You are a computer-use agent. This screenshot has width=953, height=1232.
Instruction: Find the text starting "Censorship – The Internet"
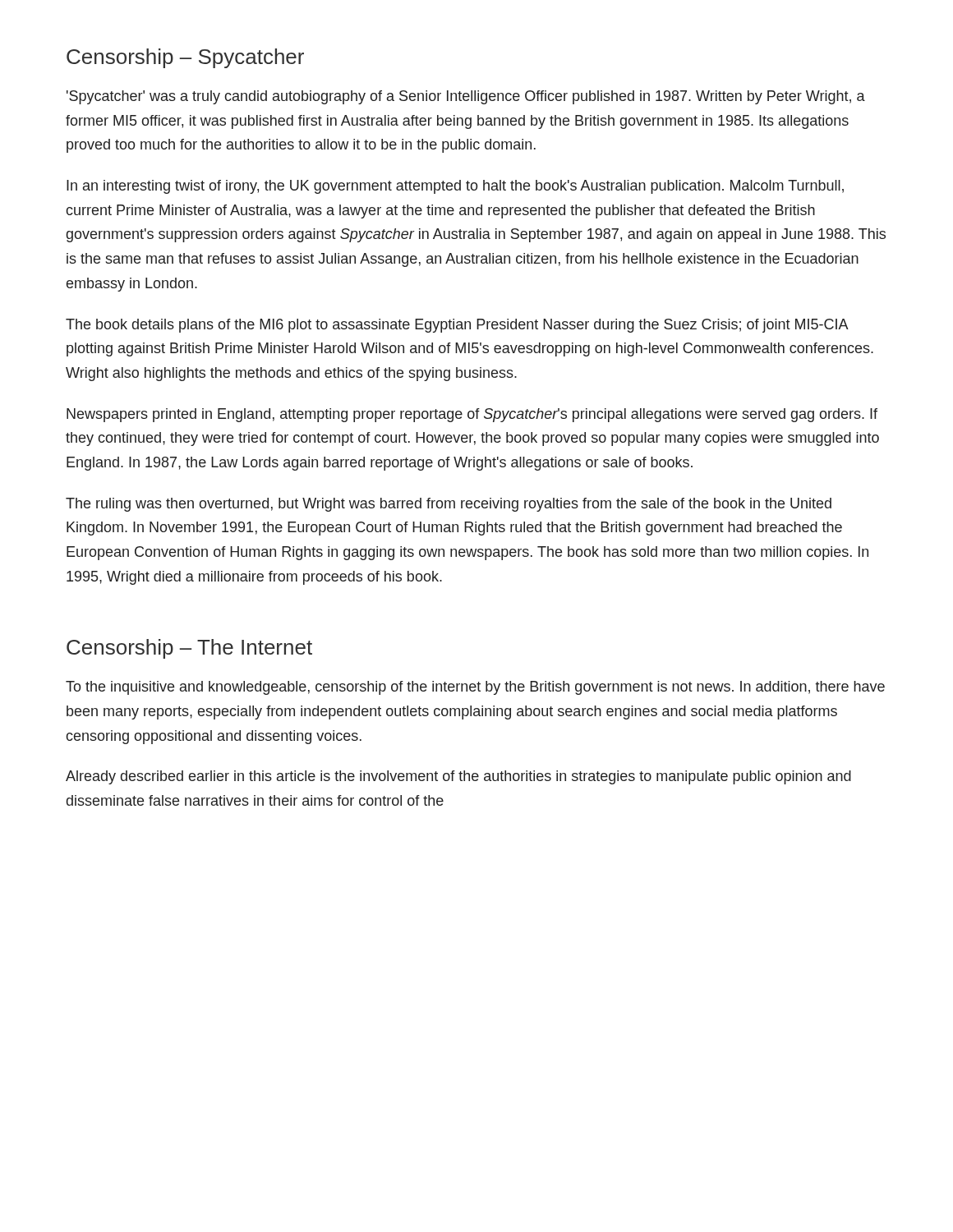[x=189, y=648]
